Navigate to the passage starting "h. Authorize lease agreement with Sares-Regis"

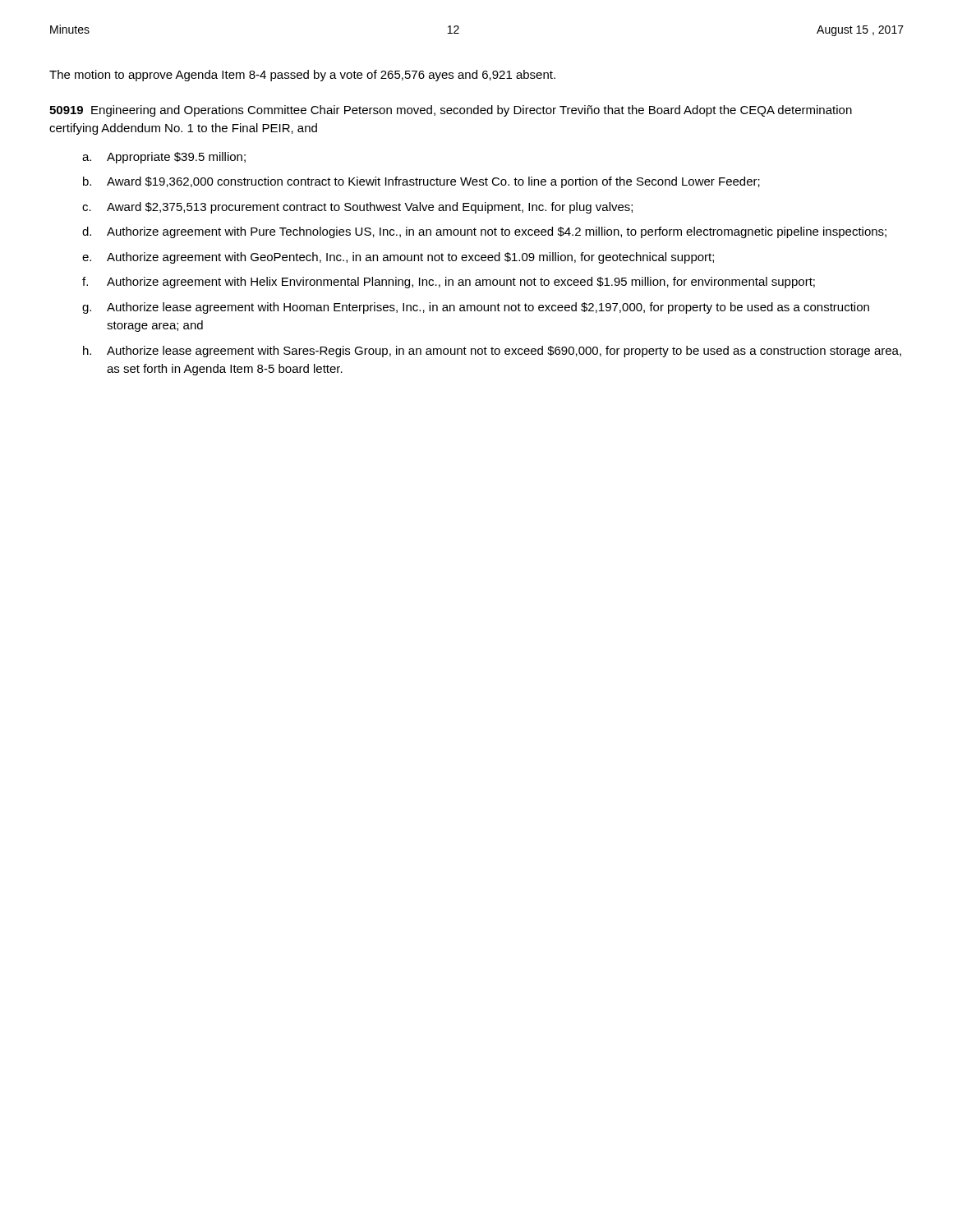pos(493,360)
